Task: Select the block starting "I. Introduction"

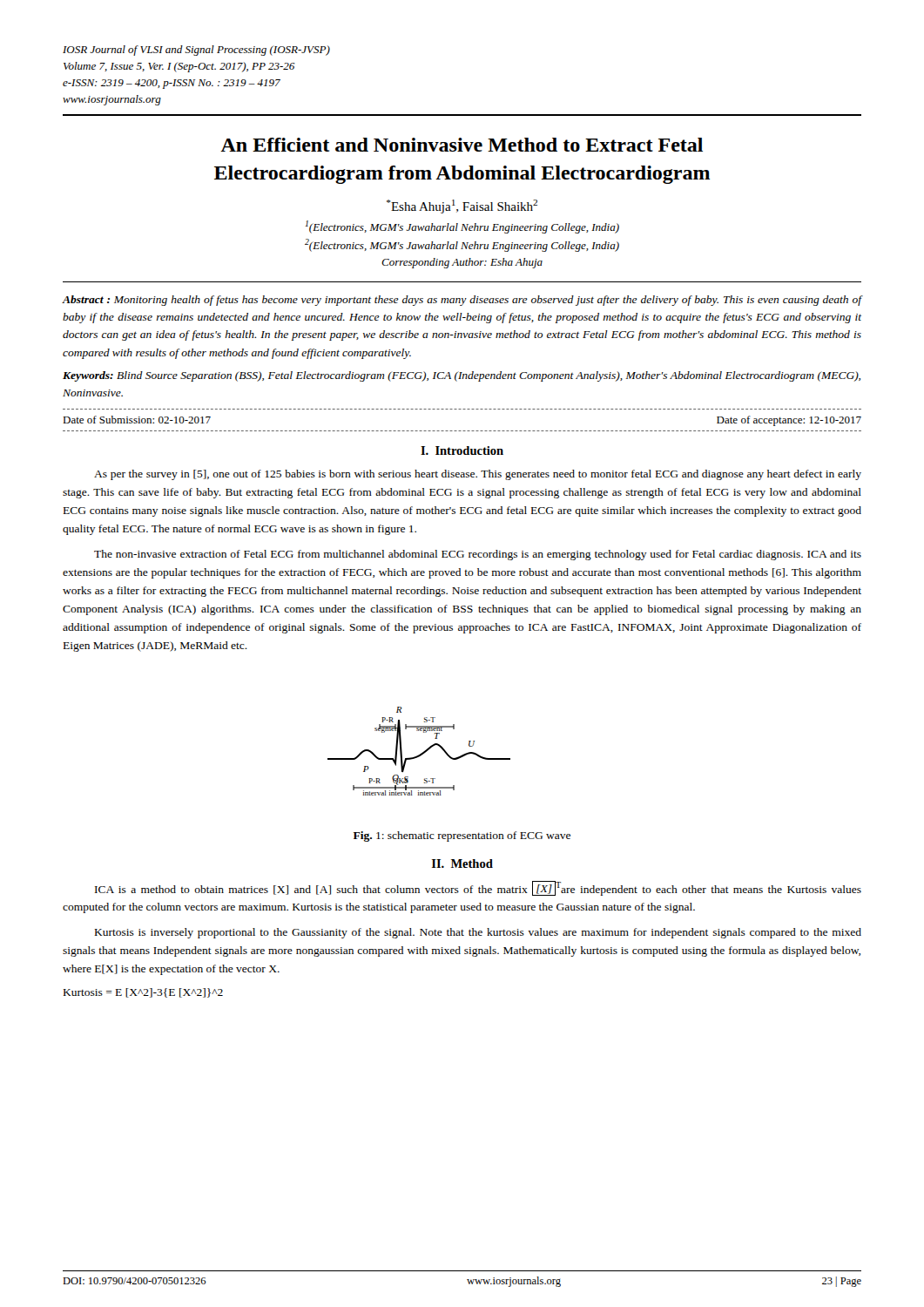Action: (462, 451)
